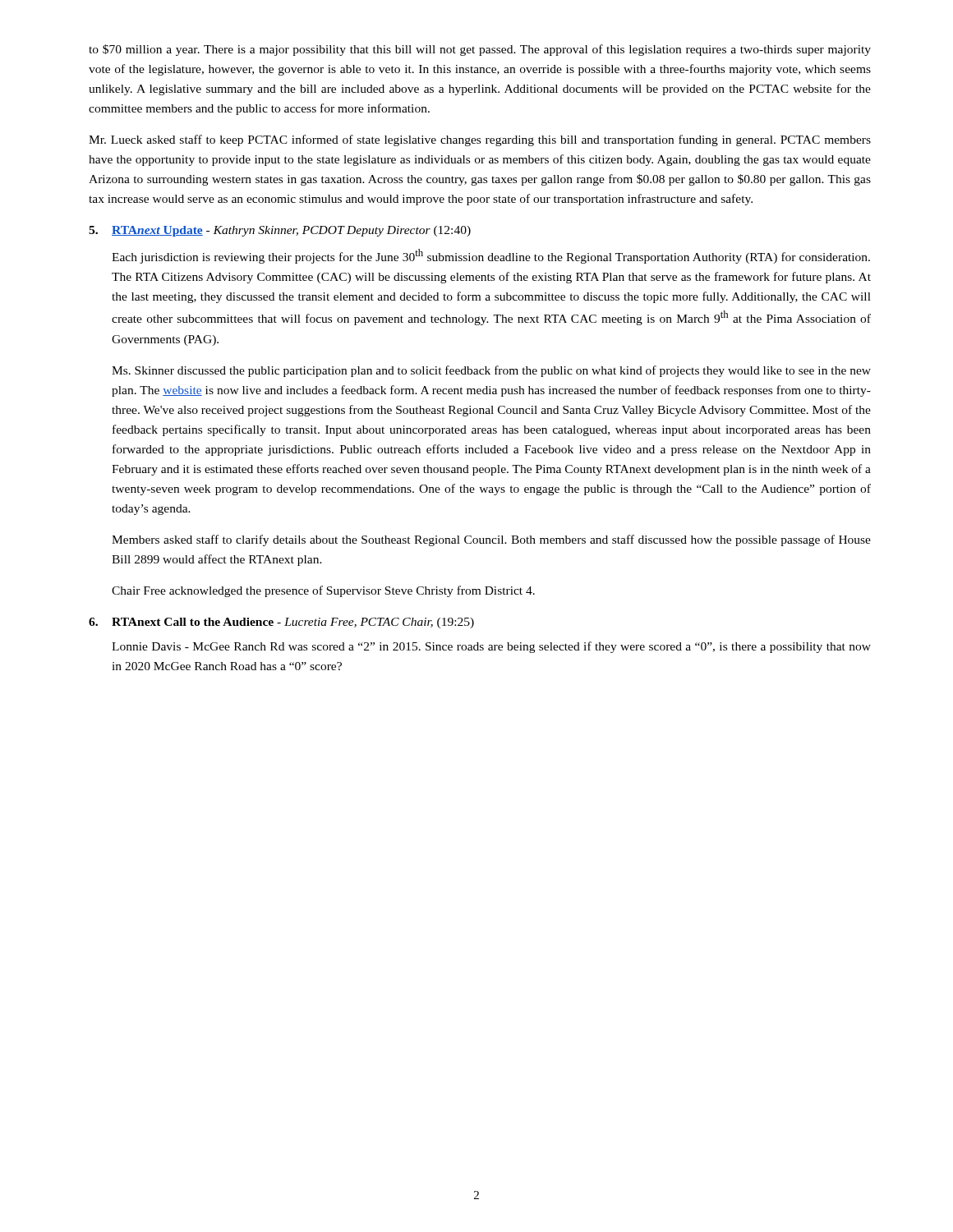Screen dimensions: 1232x953
Task: Navigate to the passage starting "Chair Free acknowledged the presence"
Action: pyautogui.click(x=491, y=590)
